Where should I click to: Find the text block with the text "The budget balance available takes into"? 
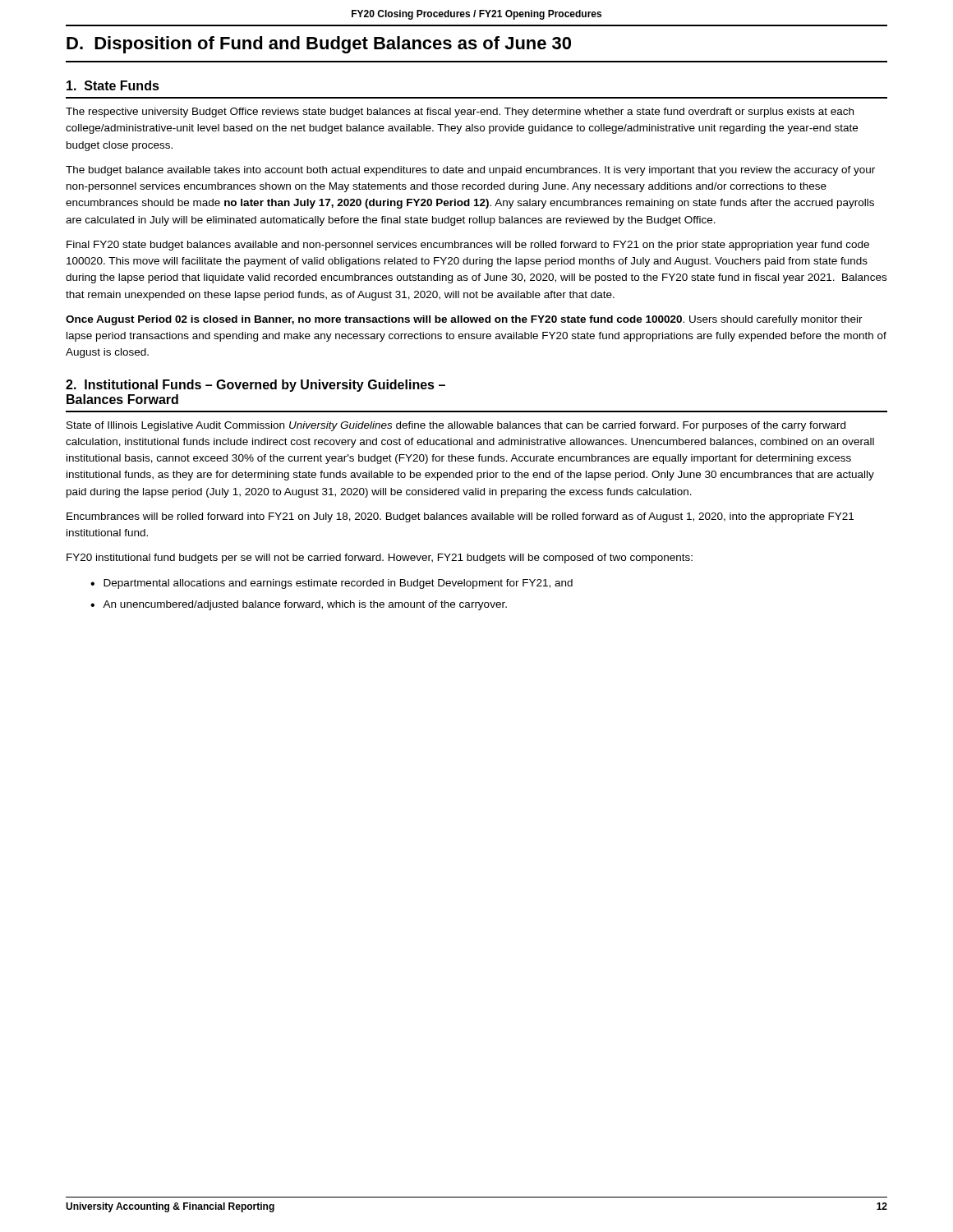[x=470, y=194]
